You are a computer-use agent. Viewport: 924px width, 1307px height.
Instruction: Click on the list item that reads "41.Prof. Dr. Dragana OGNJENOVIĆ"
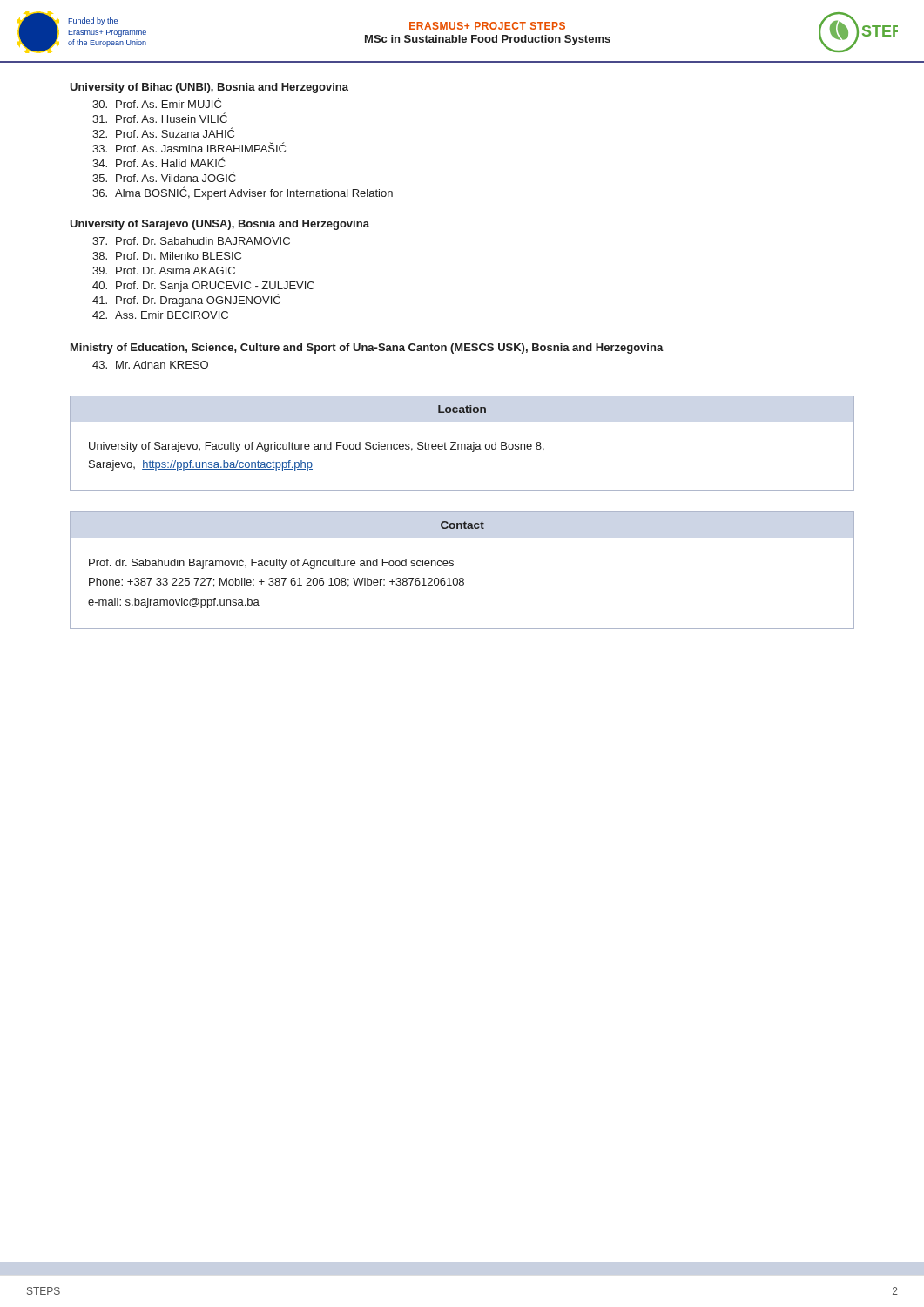pos(180,300)
